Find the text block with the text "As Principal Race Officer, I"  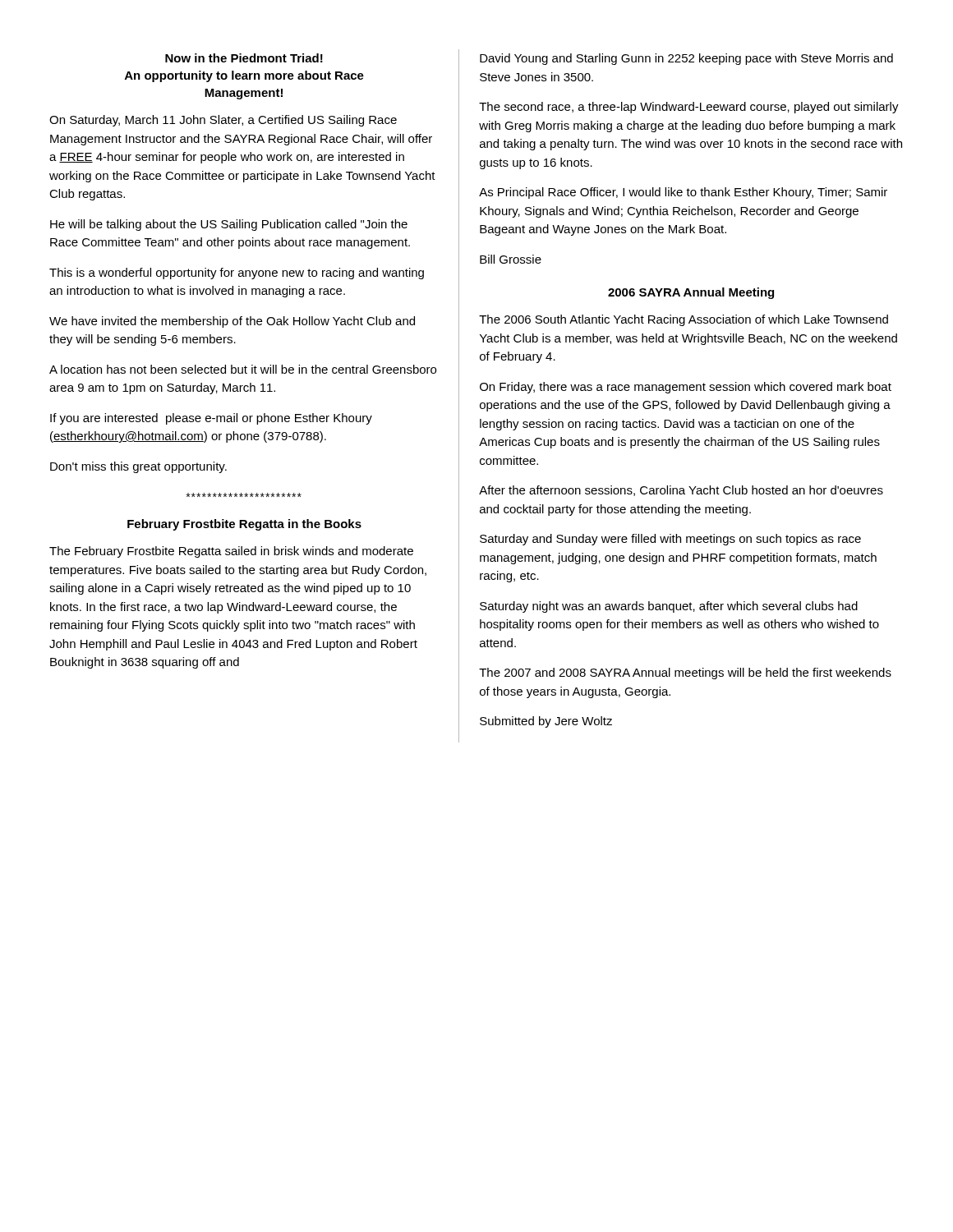(x=683, y=210)
